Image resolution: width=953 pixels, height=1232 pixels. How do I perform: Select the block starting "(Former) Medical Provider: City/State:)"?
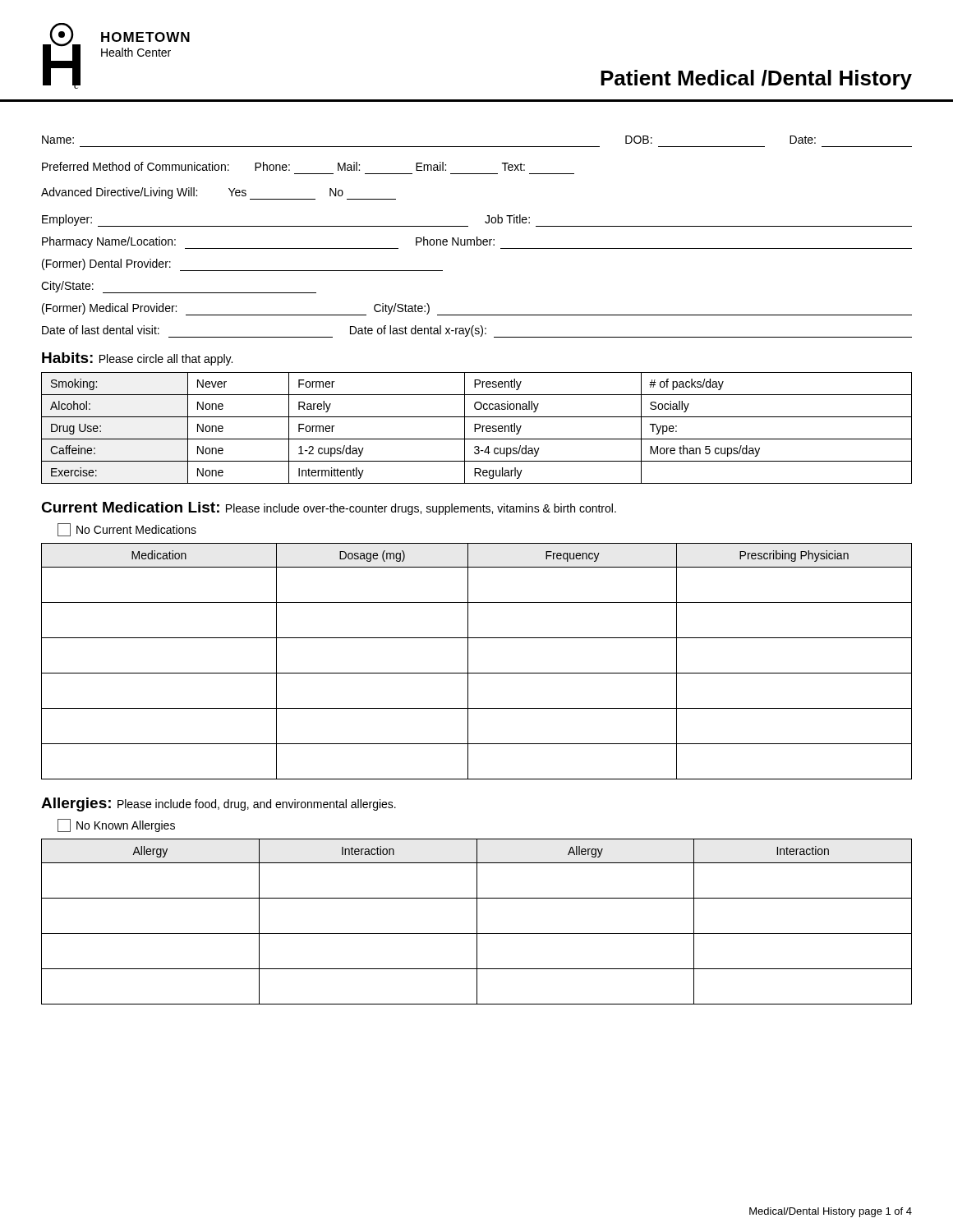pyautogui.click(x=476, y=308)
